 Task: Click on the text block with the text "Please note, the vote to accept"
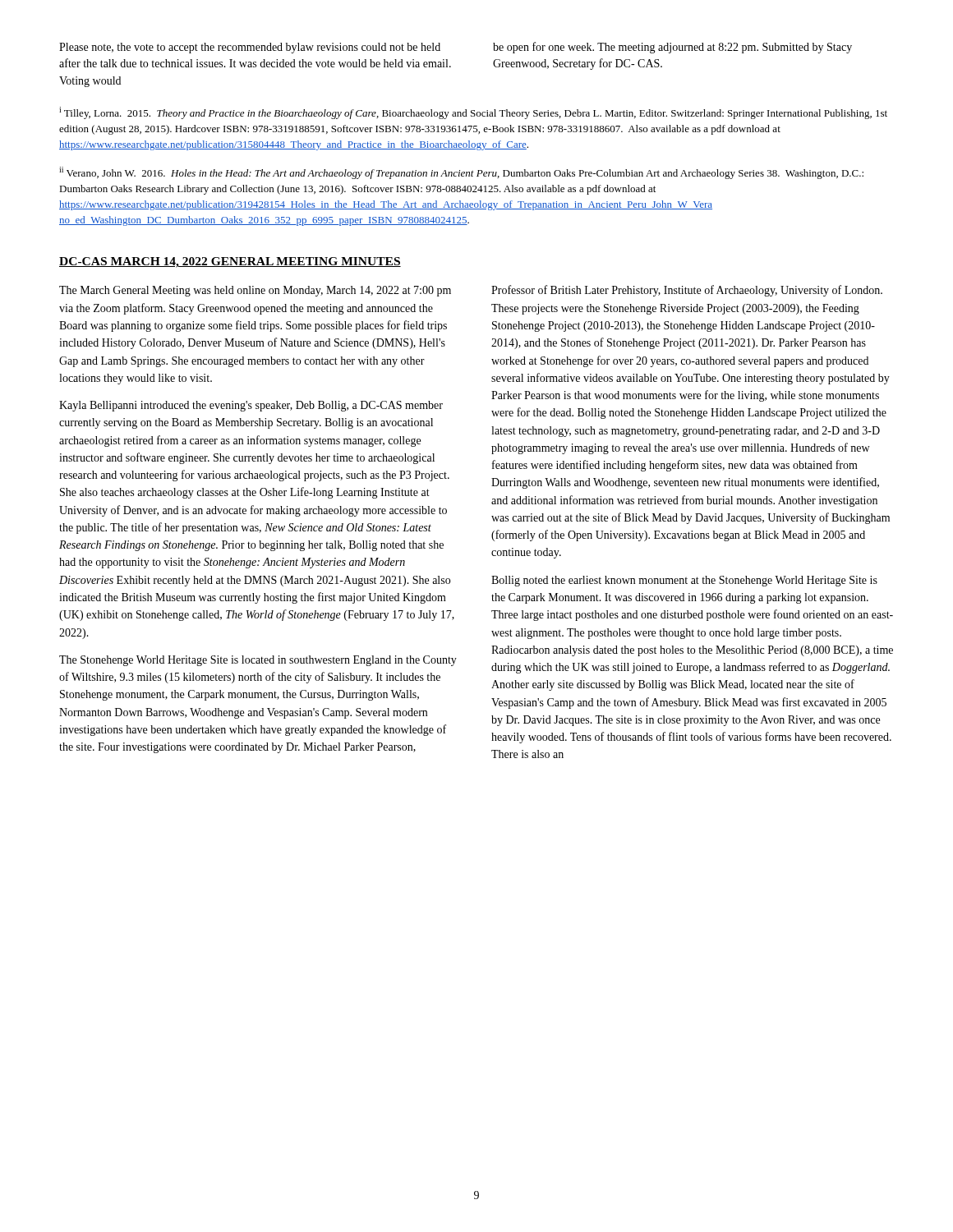[255, 64]
